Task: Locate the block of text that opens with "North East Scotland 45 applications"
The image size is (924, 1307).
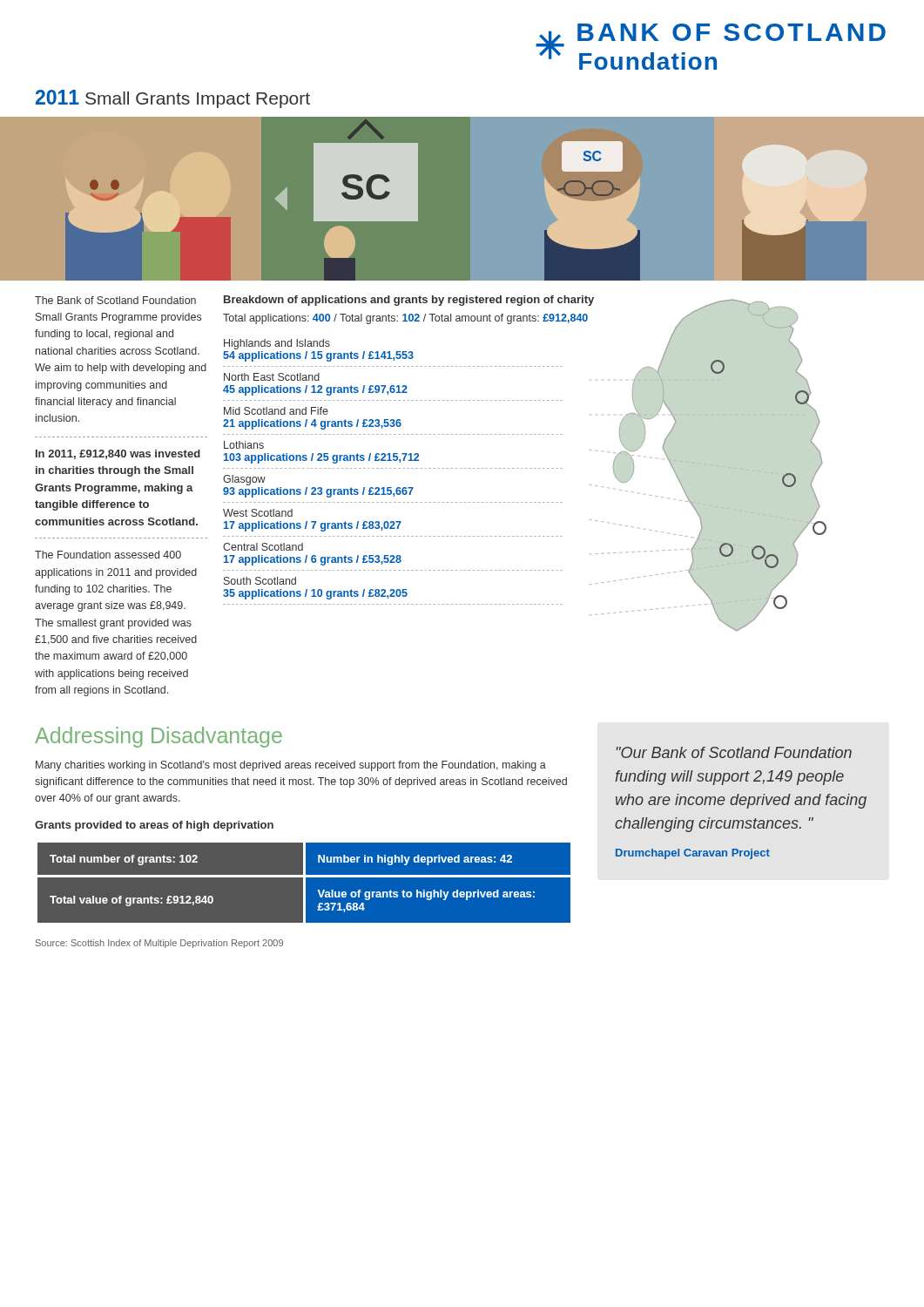Action: coord(315,383)
